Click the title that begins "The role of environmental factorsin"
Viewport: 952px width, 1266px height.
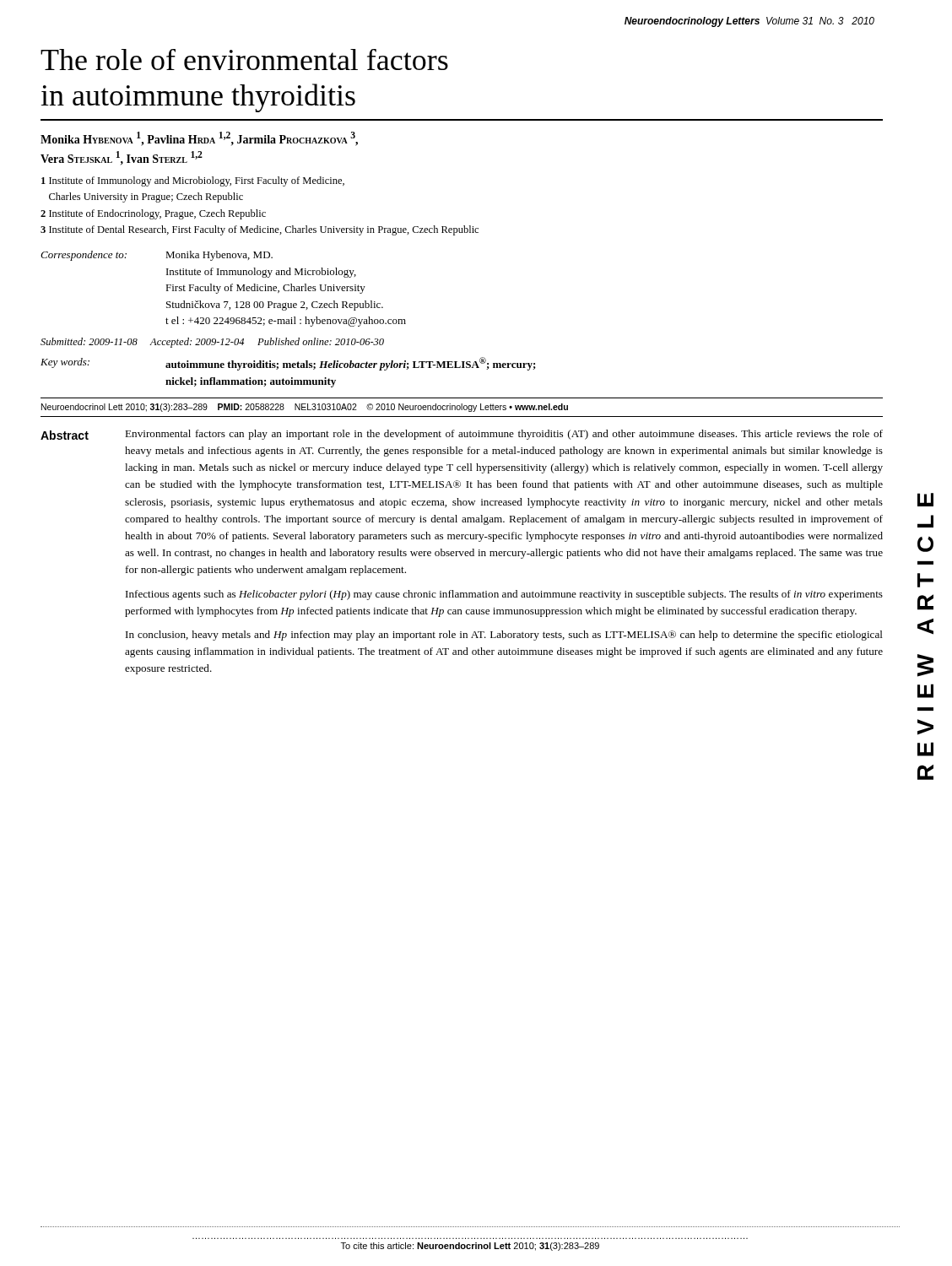(x=245, y=78)
